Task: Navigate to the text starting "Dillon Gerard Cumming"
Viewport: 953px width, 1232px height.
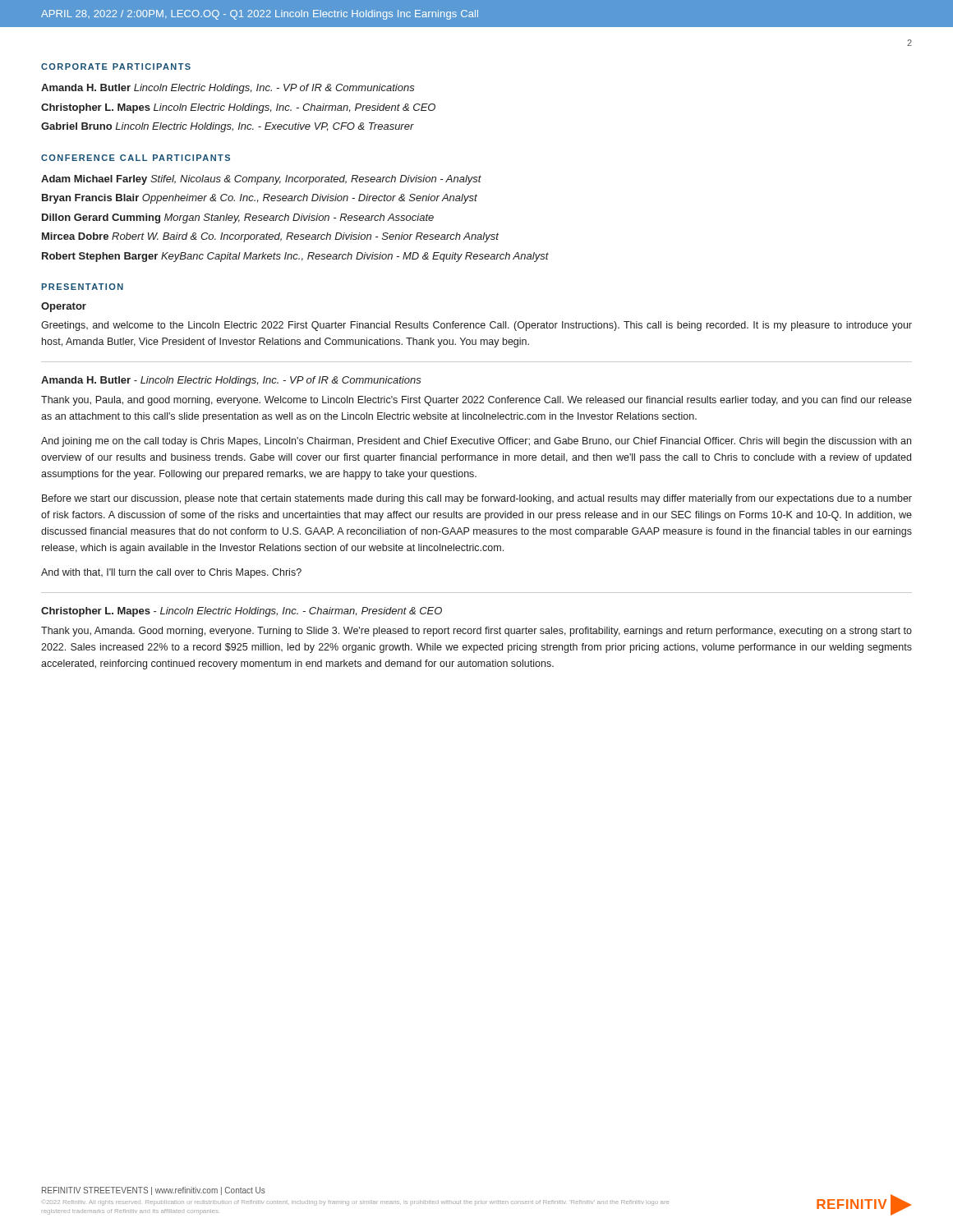Action: (238, 217)
